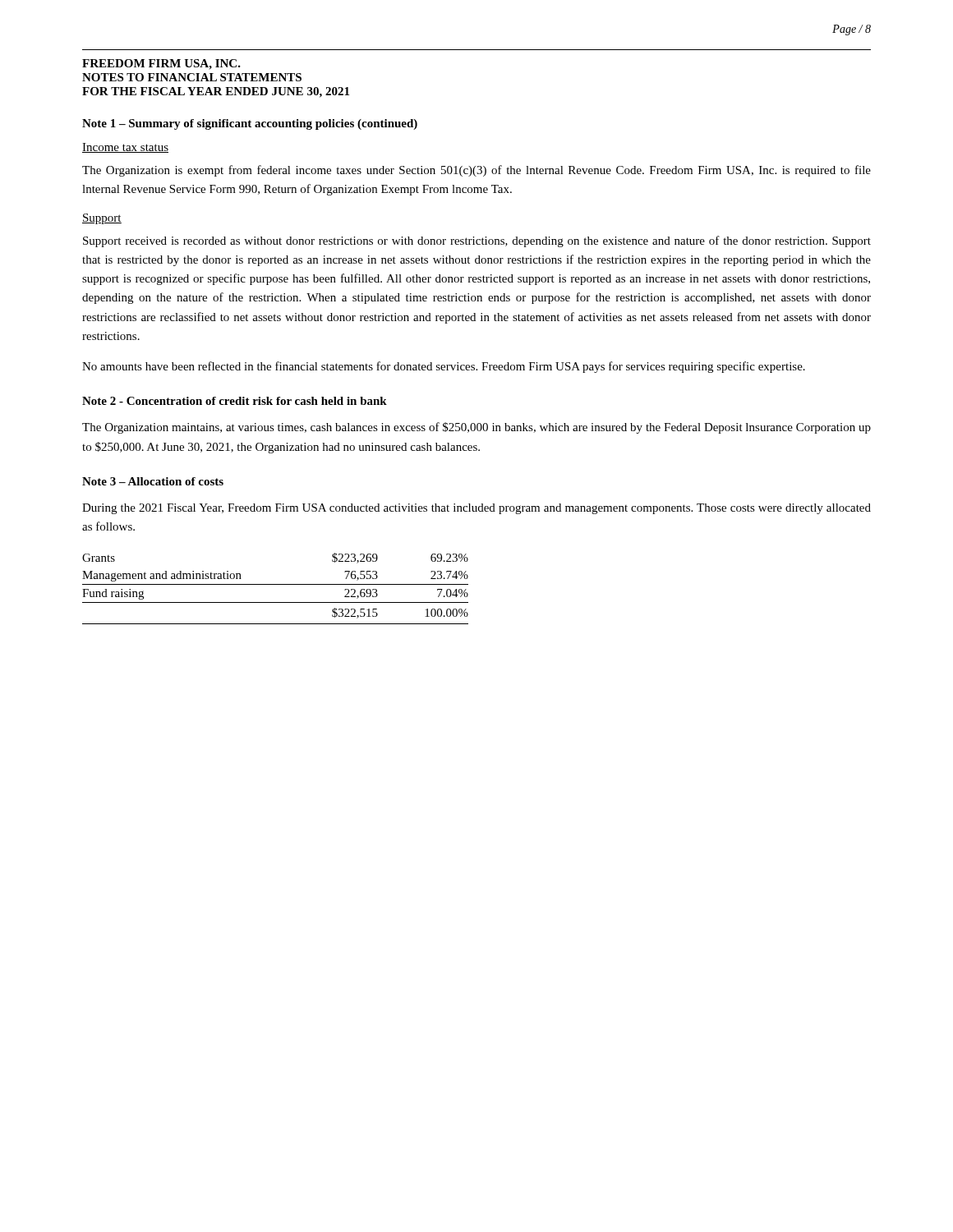Select the table that reads "Fund raising"
This screenshot has height=1232, width=953.
(476, 587)
